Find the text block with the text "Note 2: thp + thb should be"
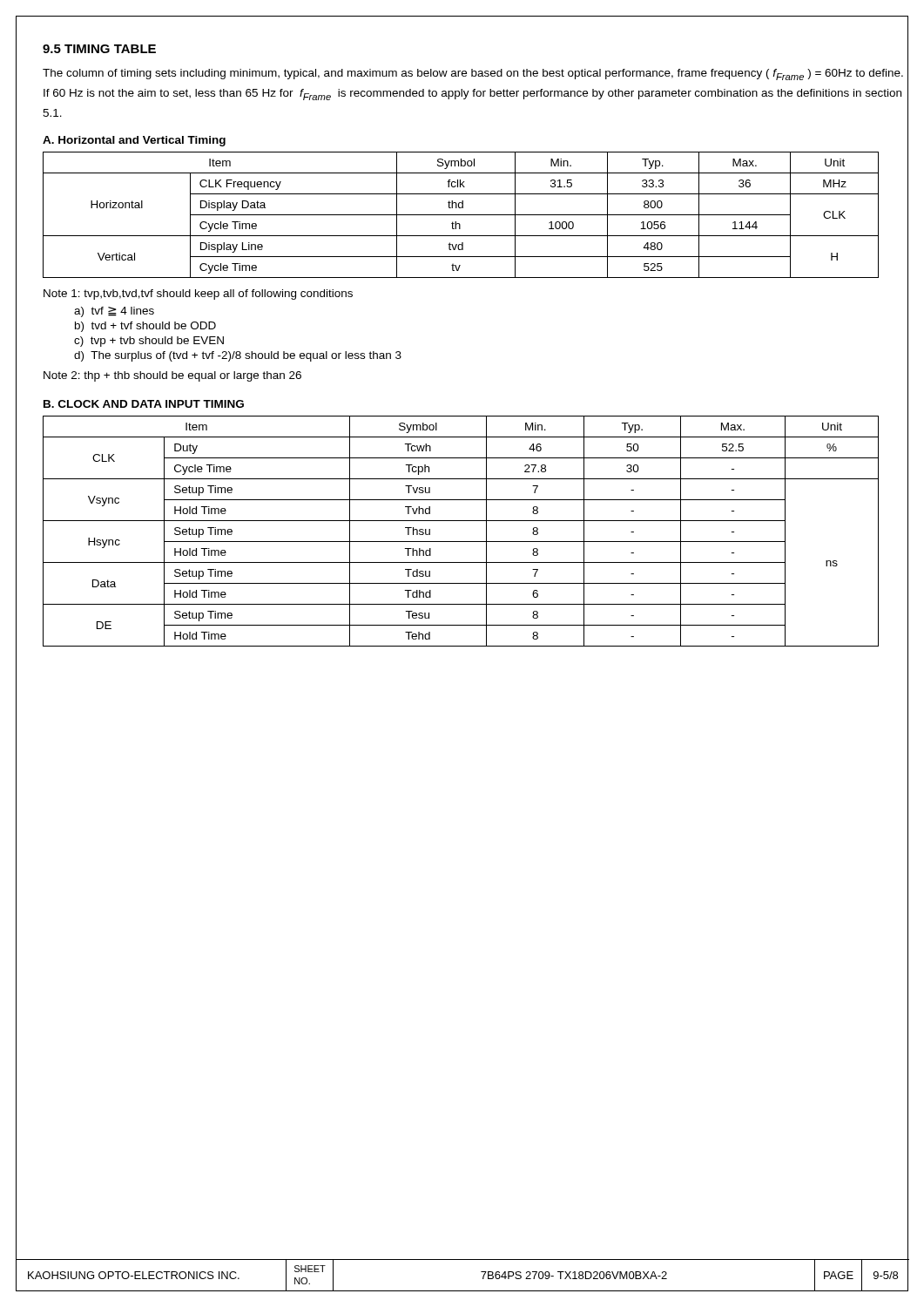Image resolution: width=924 pixels, height=1307 pixels. (172, 375)
